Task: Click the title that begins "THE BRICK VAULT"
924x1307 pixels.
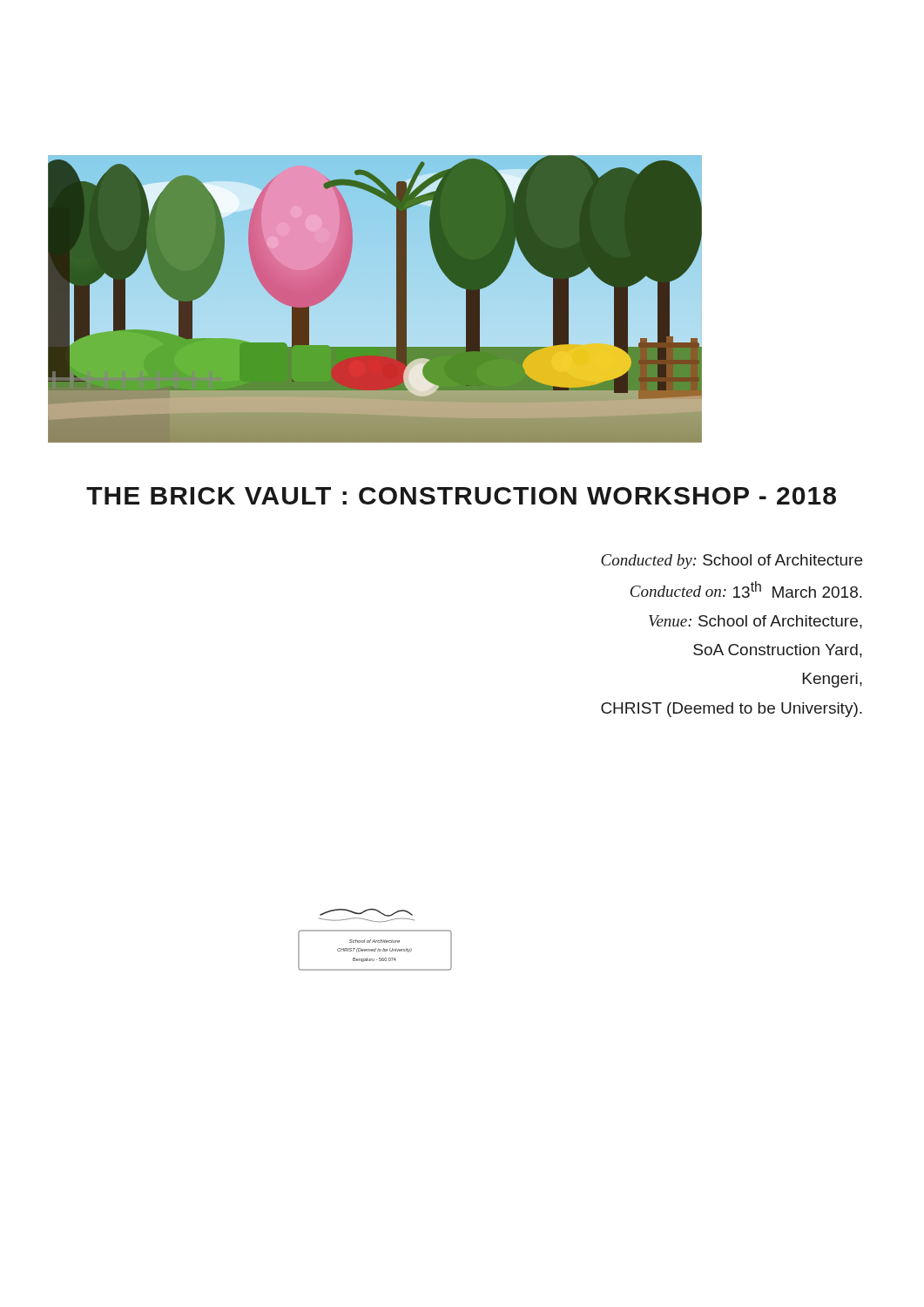Action: pyautogui.click(x=462, y=496)
